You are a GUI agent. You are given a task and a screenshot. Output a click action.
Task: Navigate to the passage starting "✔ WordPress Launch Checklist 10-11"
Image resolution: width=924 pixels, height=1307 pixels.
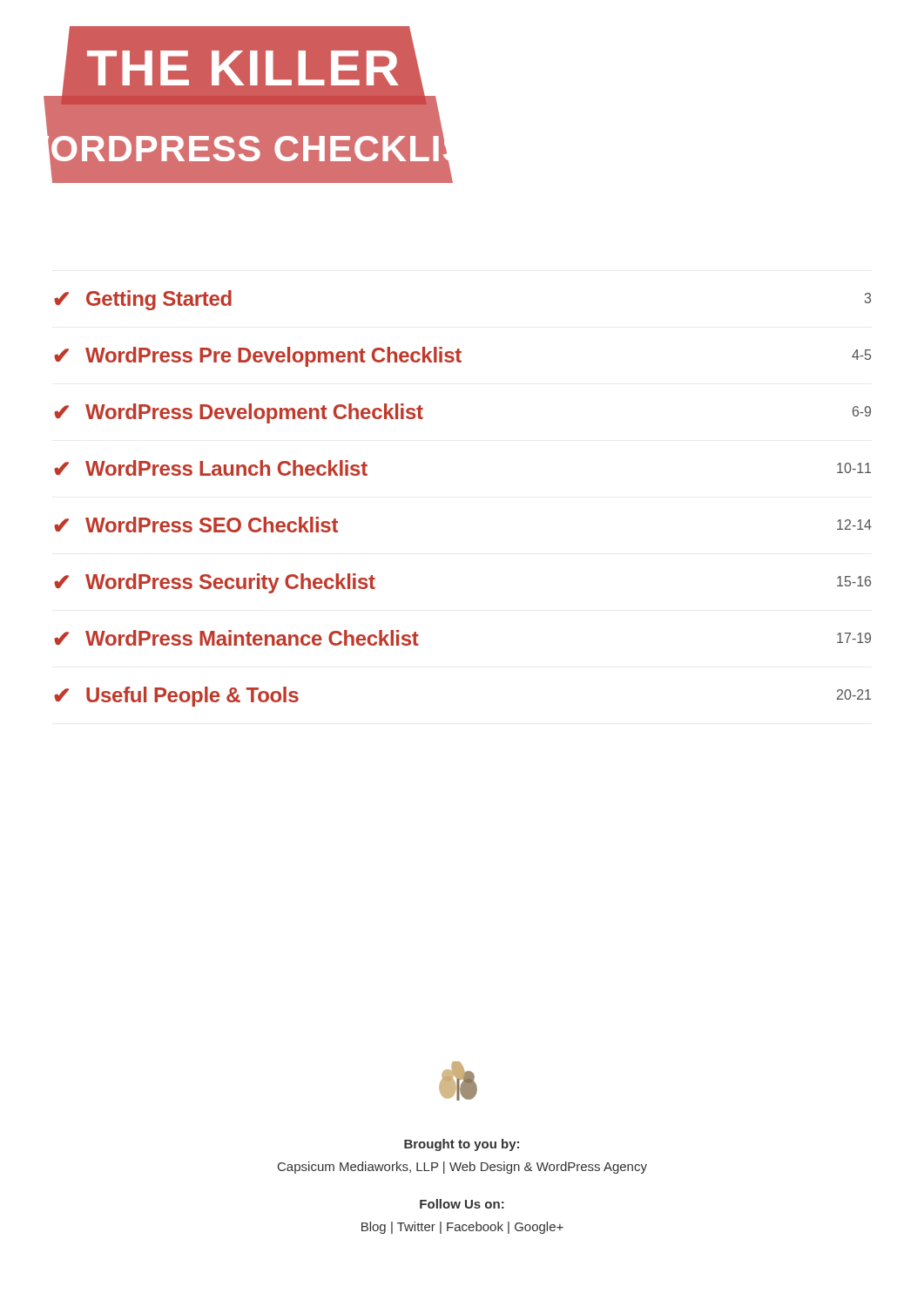pyautogui.click(x=226, y=467)
